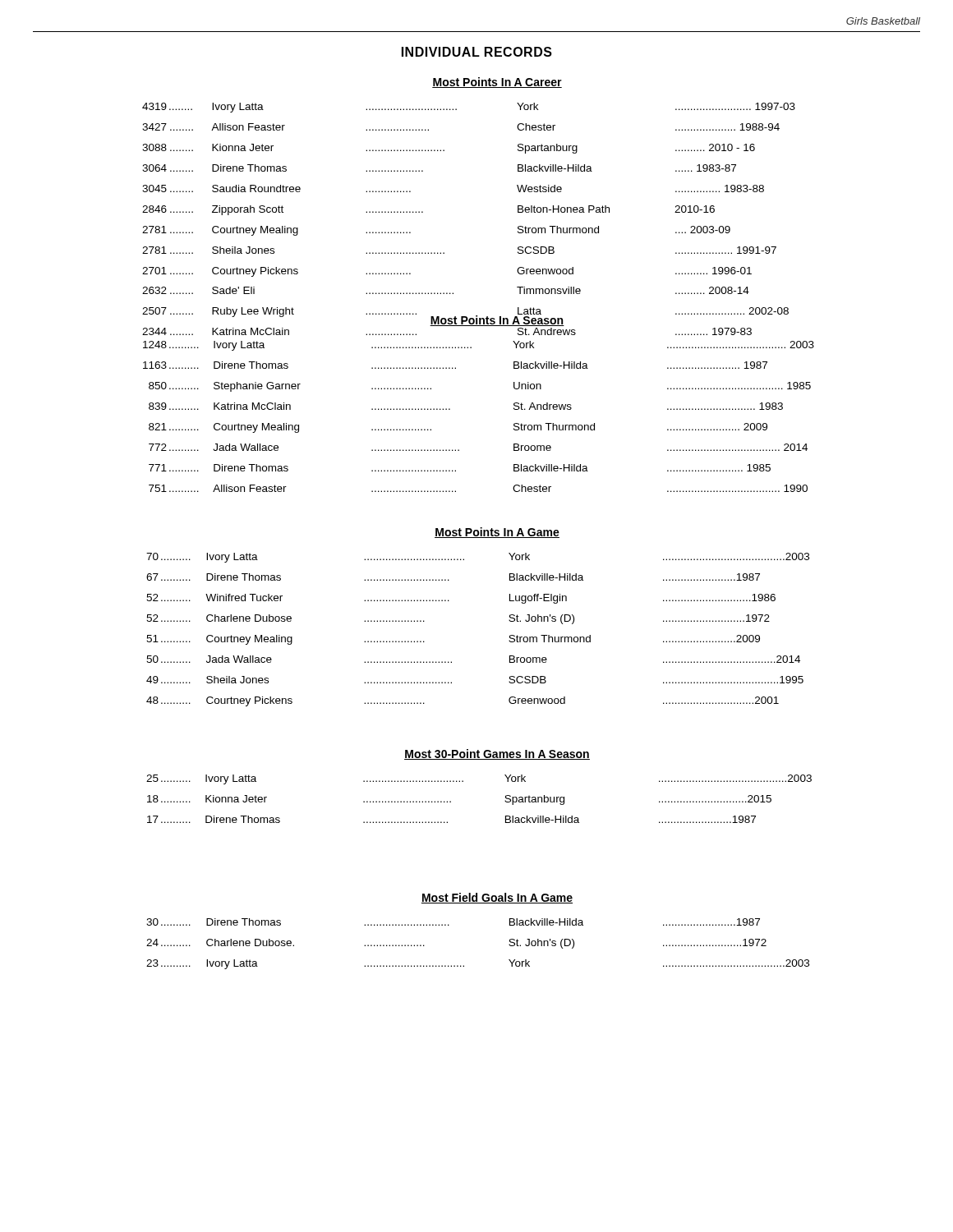Image resolution: width=953 pixels, height=1232 pixels.
Task: Navigate to the text starting "Most Field Goals In A Game"
Action: click(x=497, y=898)
